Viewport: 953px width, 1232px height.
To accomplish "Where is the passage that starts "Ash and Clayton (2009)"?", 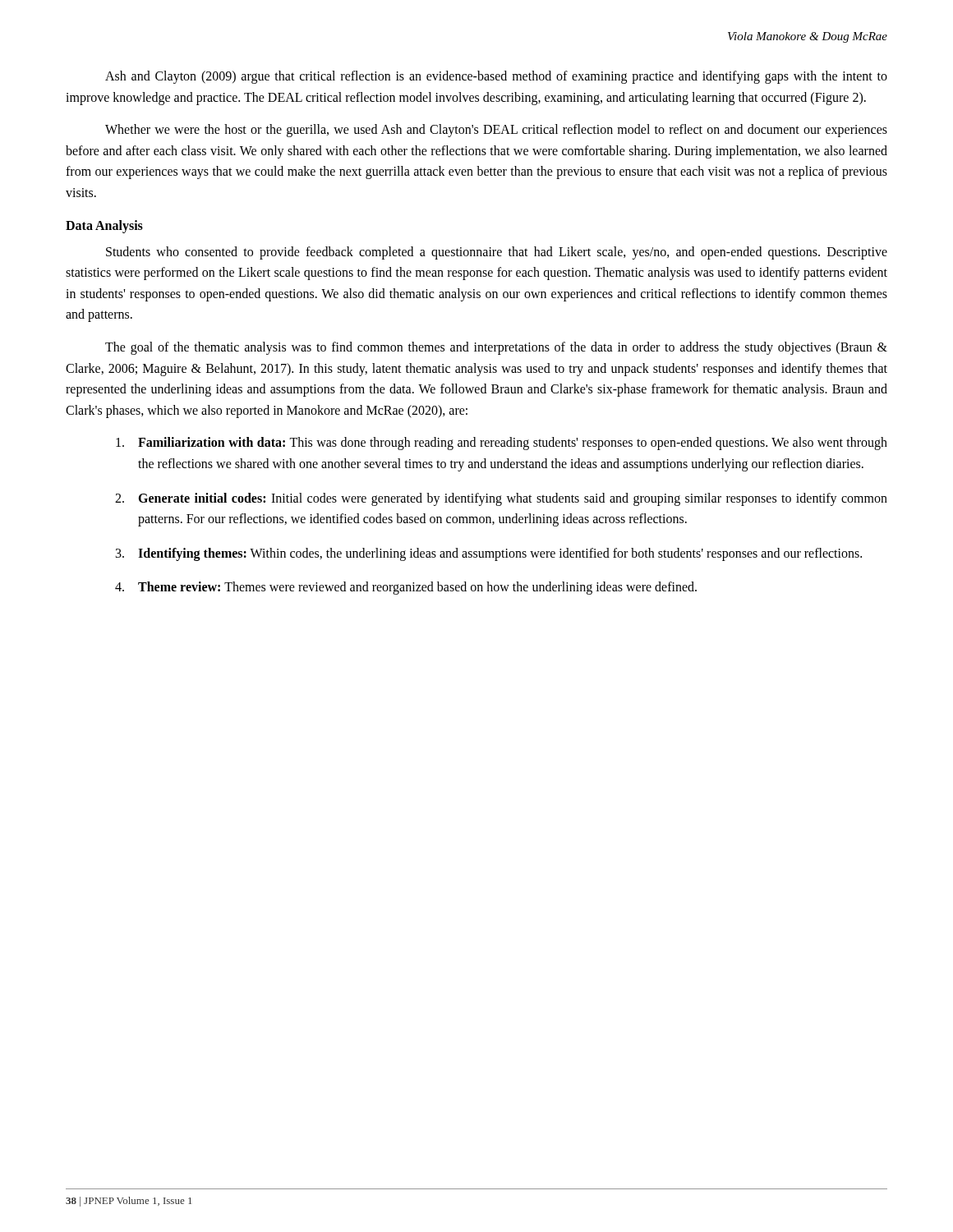I will coord(476,87).
